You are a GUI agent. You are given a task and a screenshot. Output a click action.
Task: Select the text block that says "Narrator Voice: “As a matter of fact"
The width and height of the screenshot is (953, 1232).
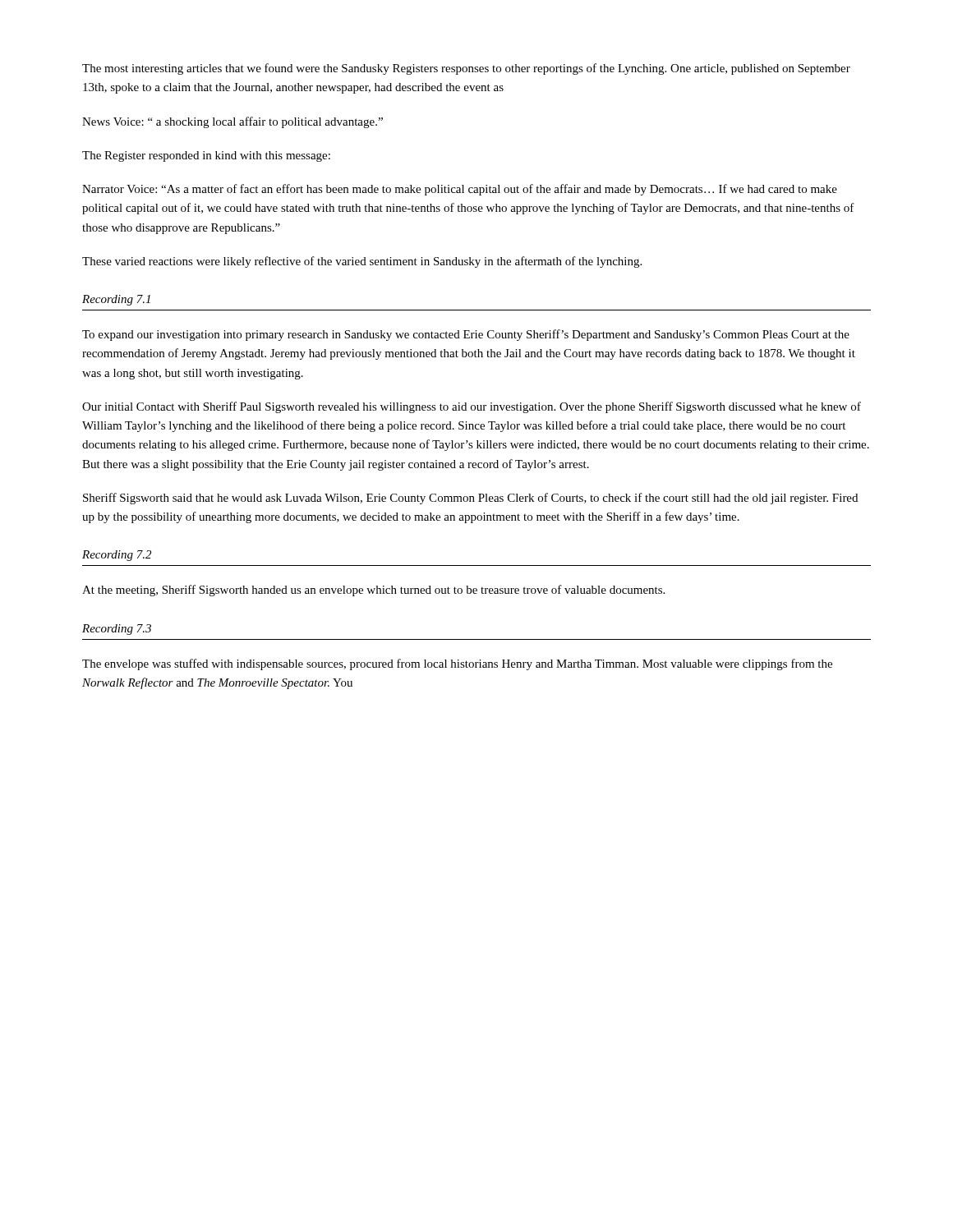(468, 208)
